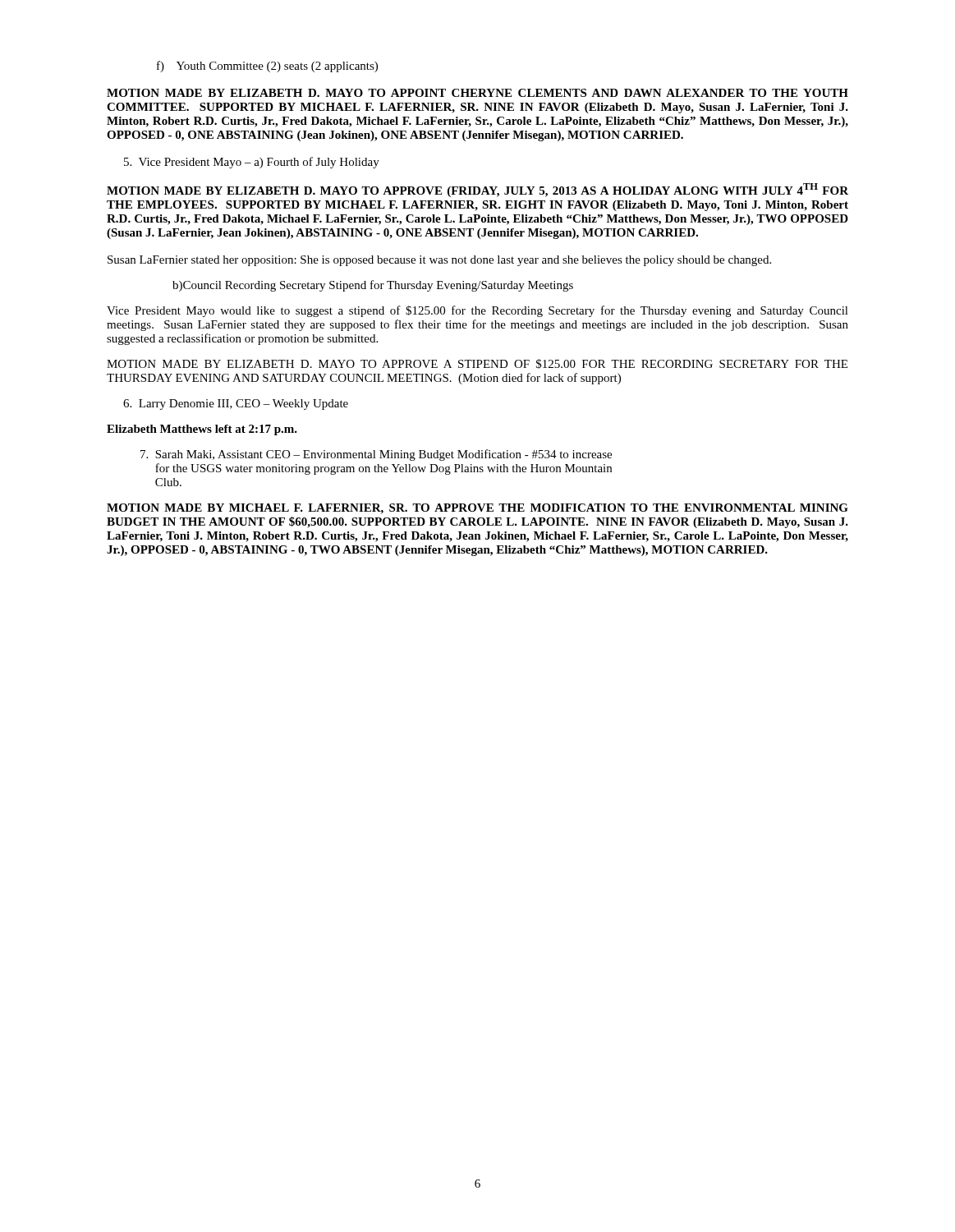Image resolution: width=955 pixels, height=1232 pixels.
Task: Click on the text block that says "MOTION MADE BY MICHAEL F."
Action: click(478, 529)
